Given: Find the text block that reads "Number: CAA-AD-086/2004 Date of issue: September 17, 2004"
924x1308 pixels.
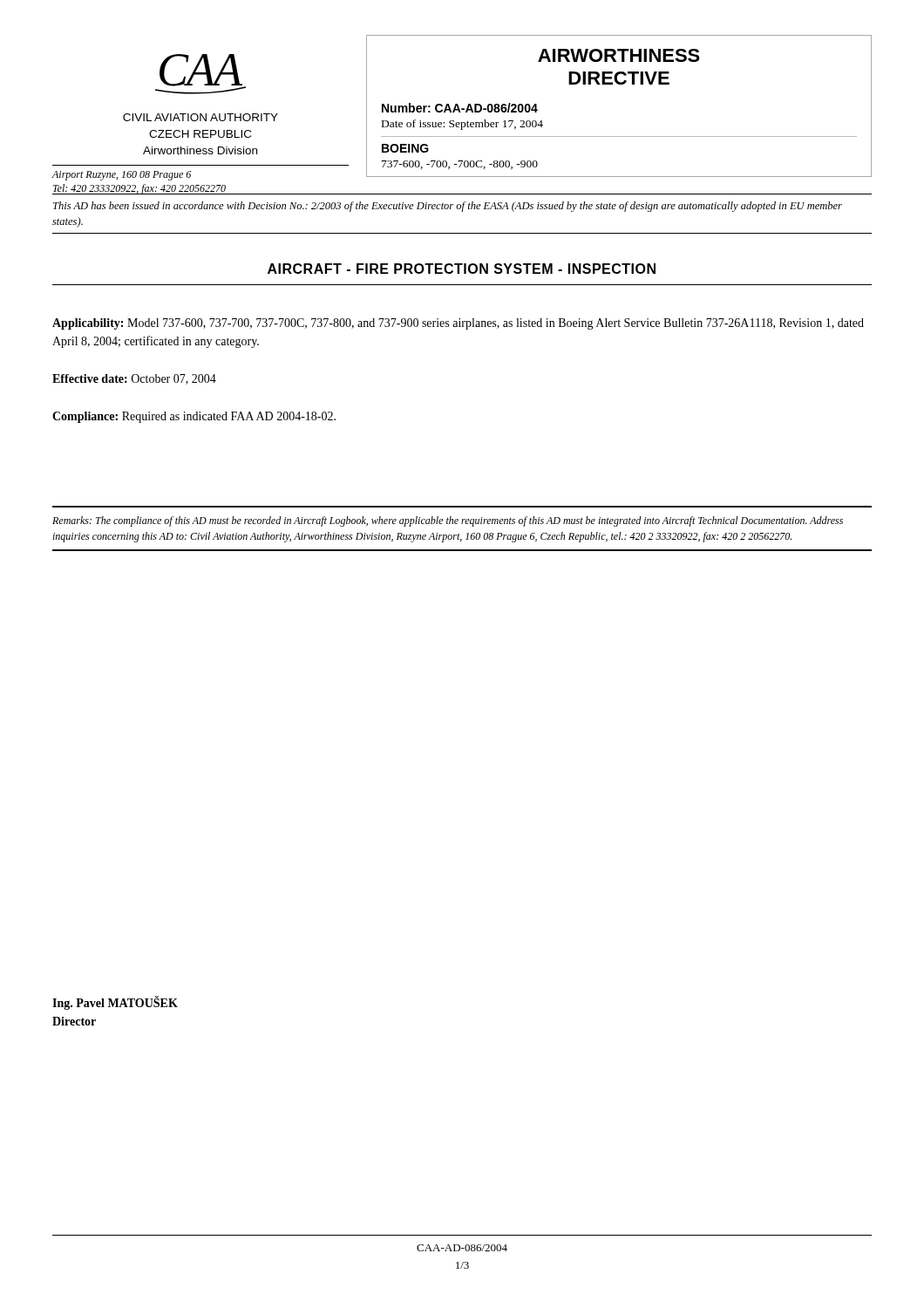Looking at the screenshot, I should tap(619, 136).
